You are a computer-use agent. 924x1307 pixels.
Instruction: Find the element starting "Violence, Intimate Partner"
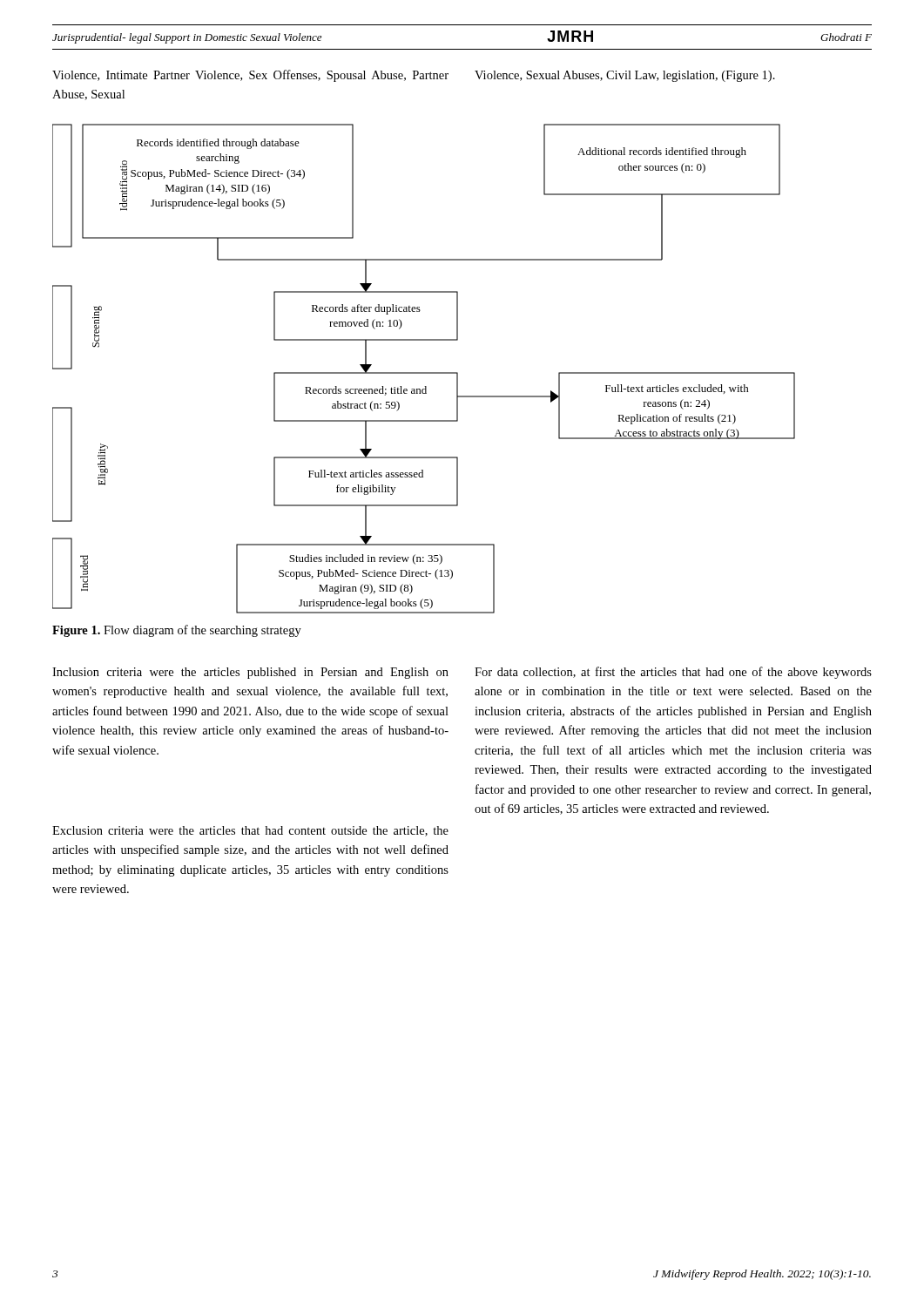pyautogui.click(x=250, y=85)
